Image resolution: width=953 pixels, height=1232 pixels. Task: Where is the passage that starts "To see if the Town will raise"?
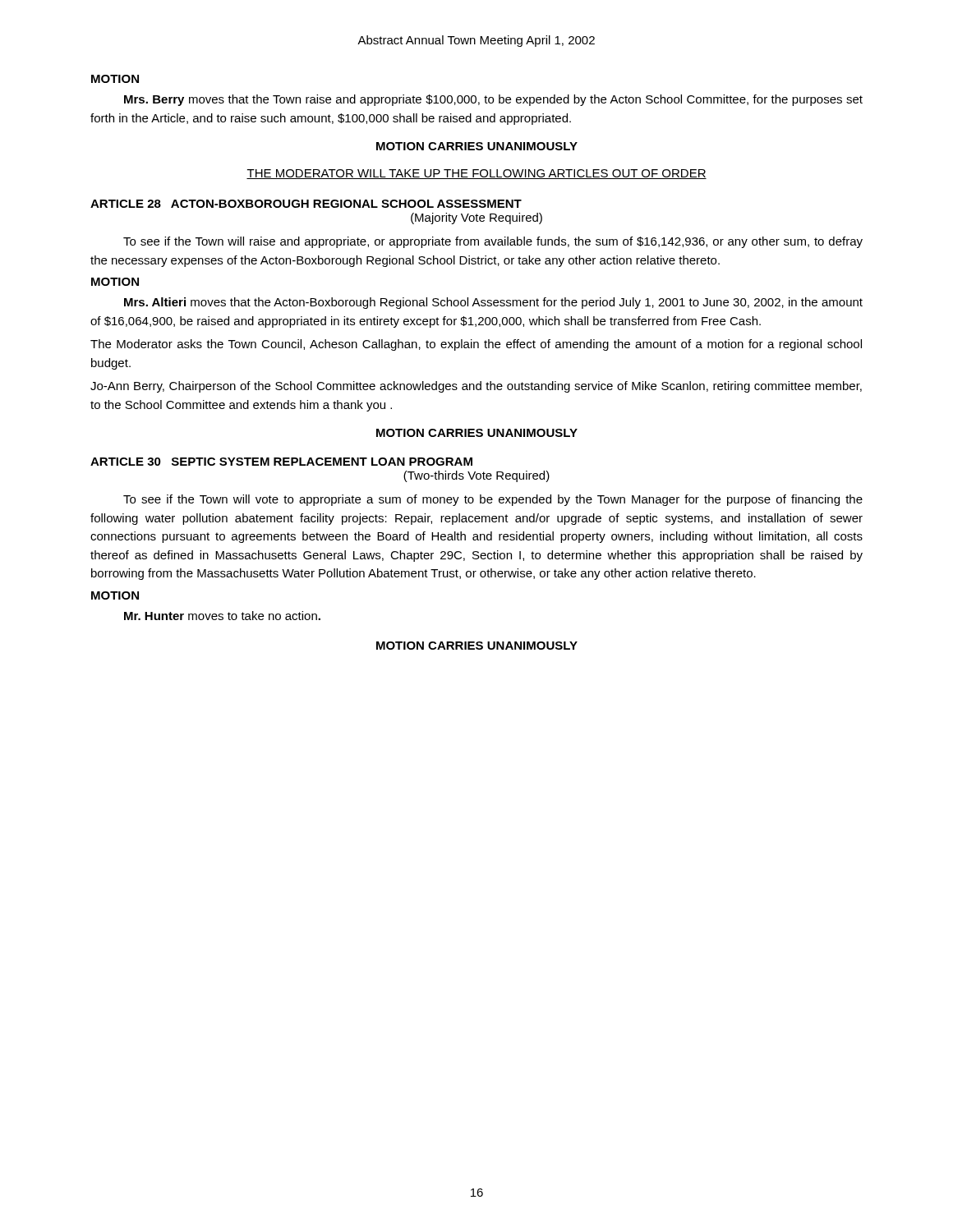pos(476,251)
